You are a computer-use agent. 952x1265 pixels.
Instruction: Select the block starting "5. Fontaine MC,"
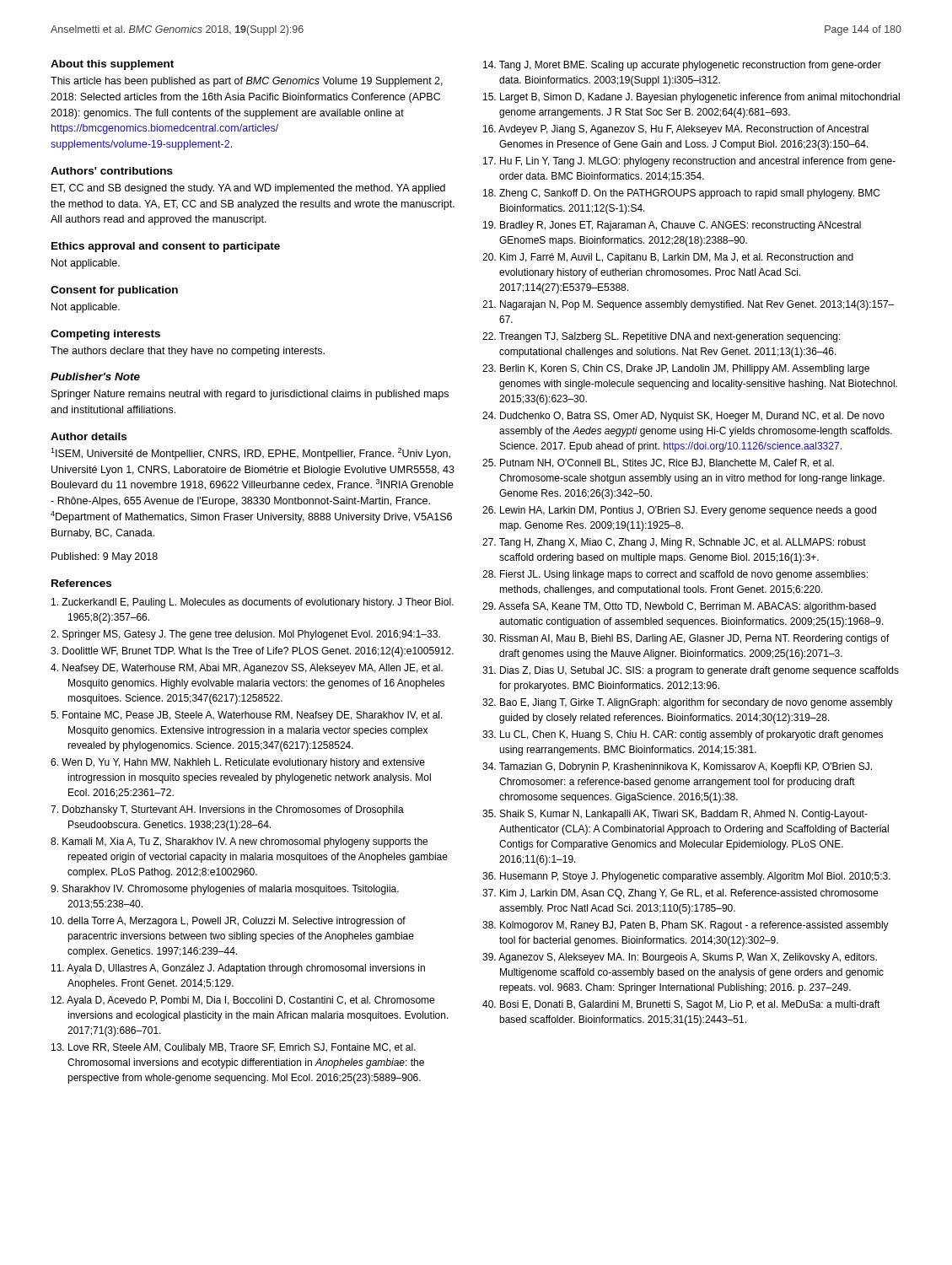(247, 730)
